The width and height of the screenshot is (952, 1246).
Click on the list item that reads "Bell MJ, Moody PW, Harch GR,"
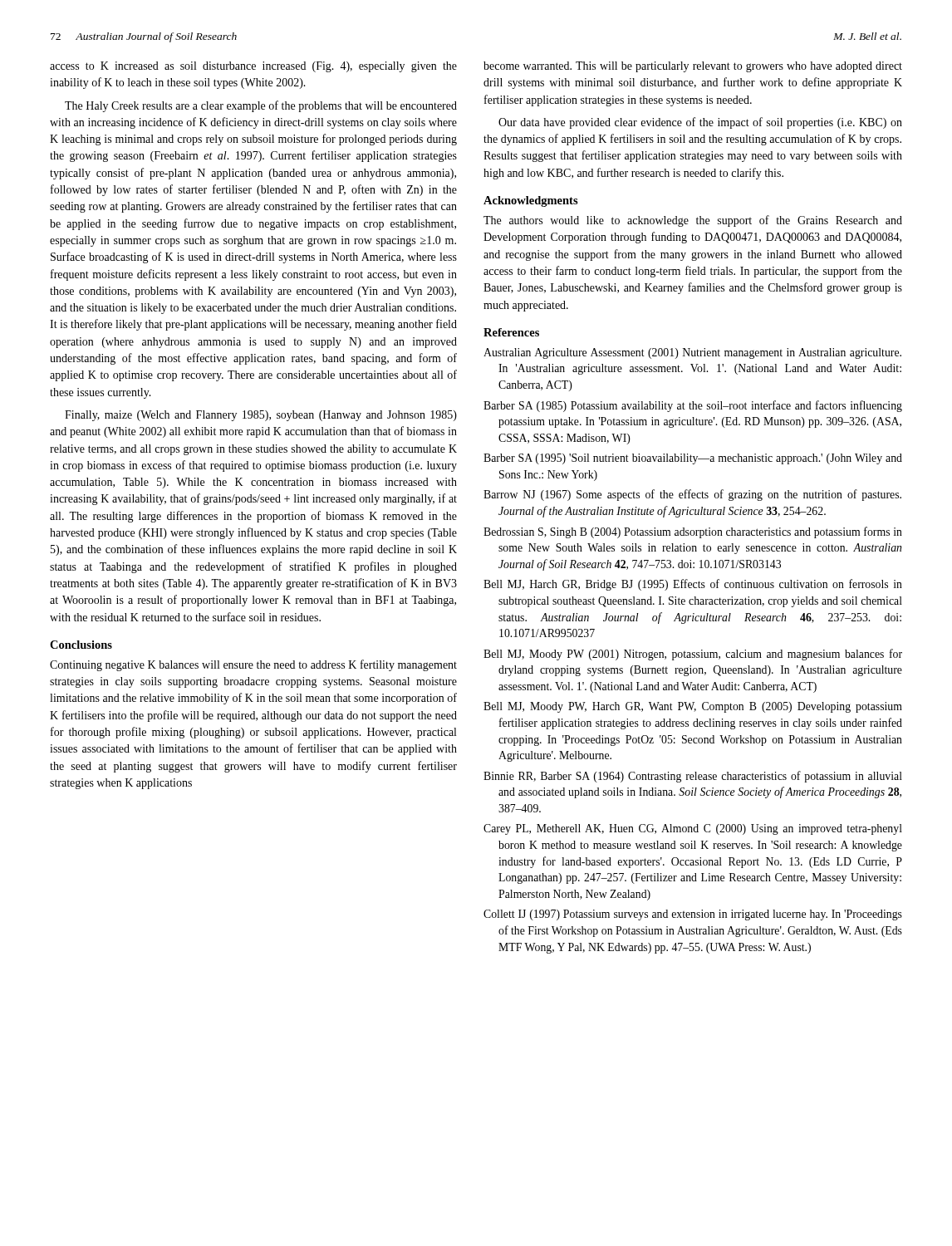(x=693, y=731)
